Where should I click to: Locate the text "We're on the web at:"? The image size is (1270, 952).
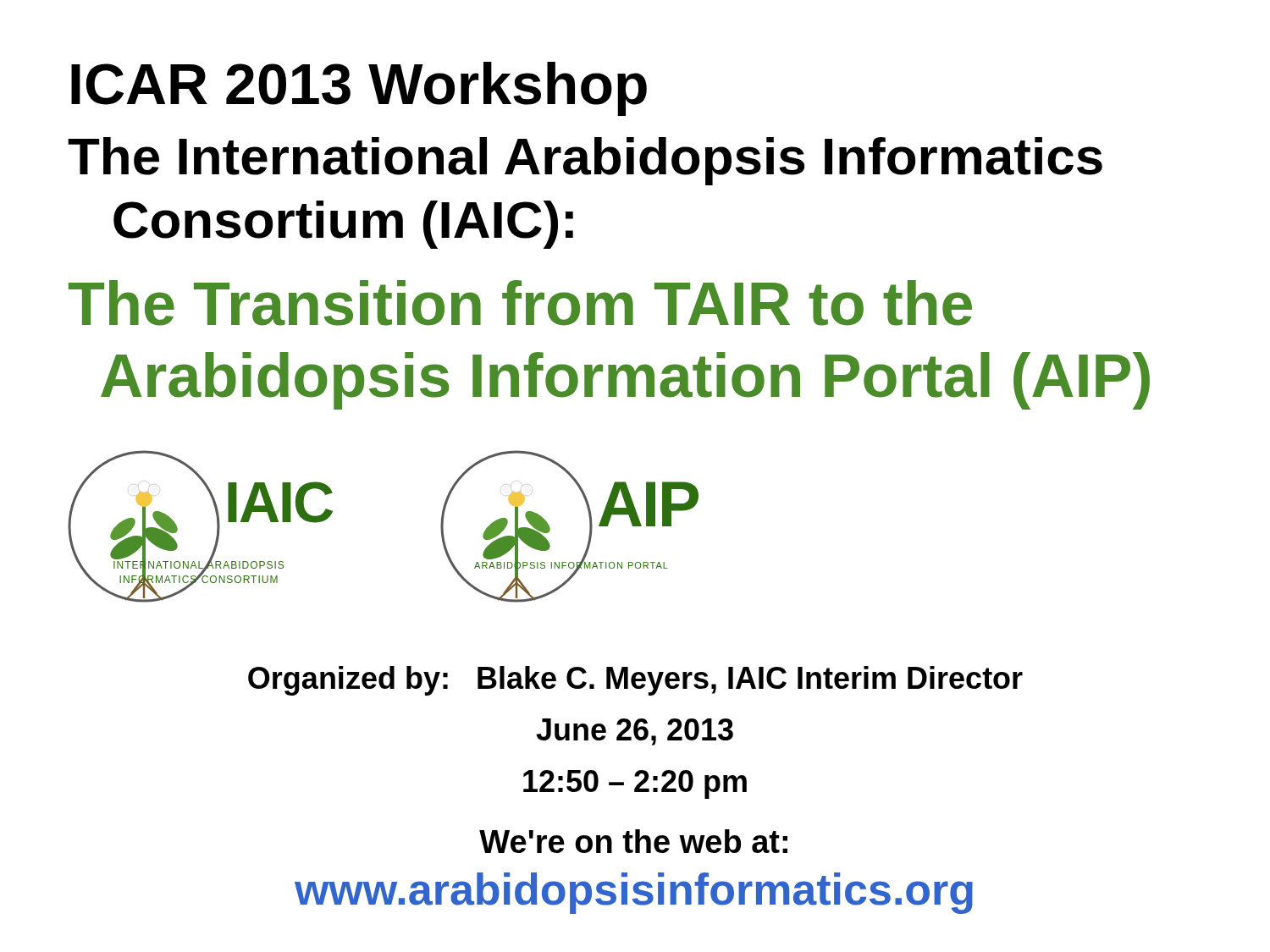click(635, 842)
